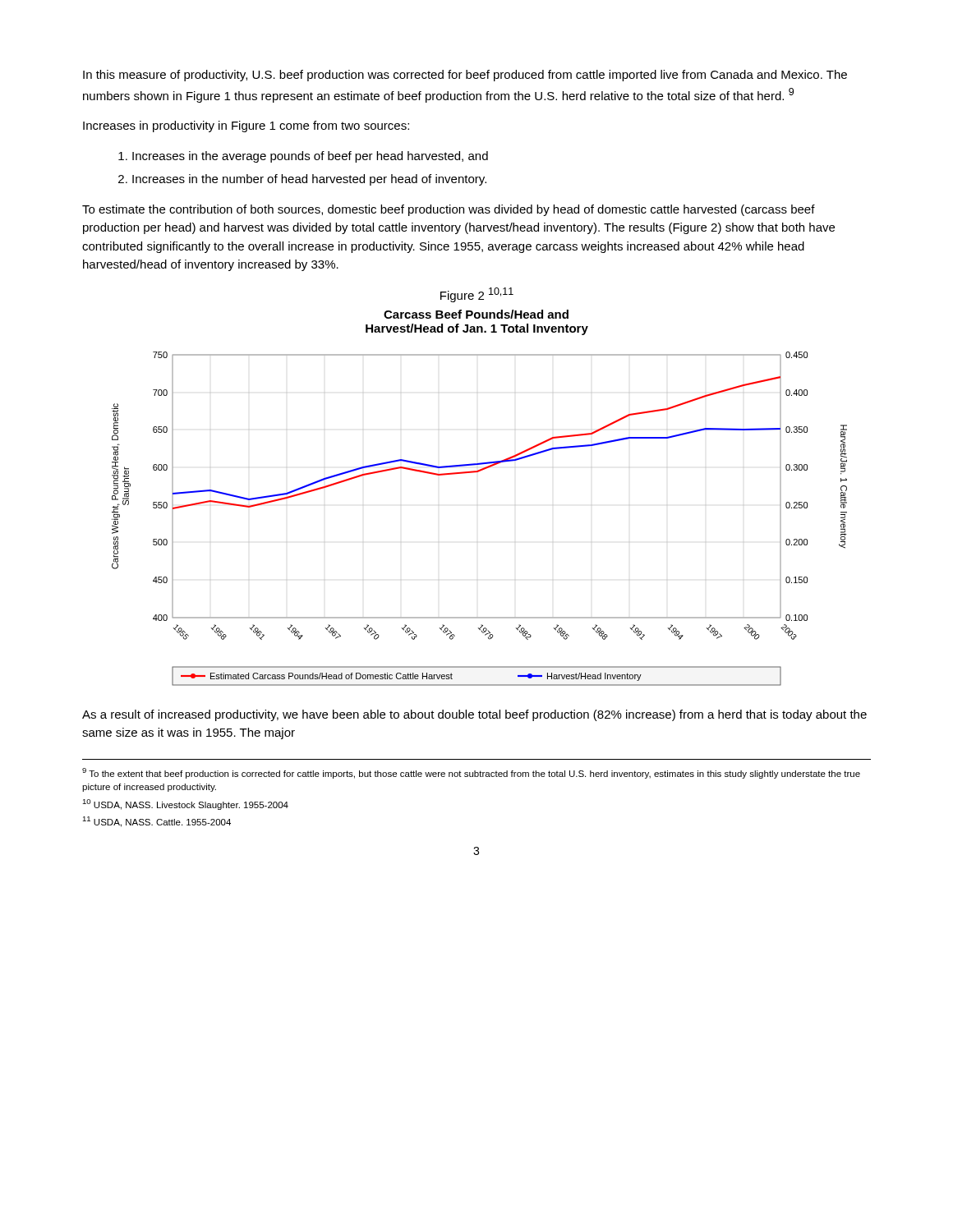Image resolution: width=953 pixels, height=1232 pixels.
Task: Click on the region starting "Figure 2 10,11"
Action: (476, 294)
